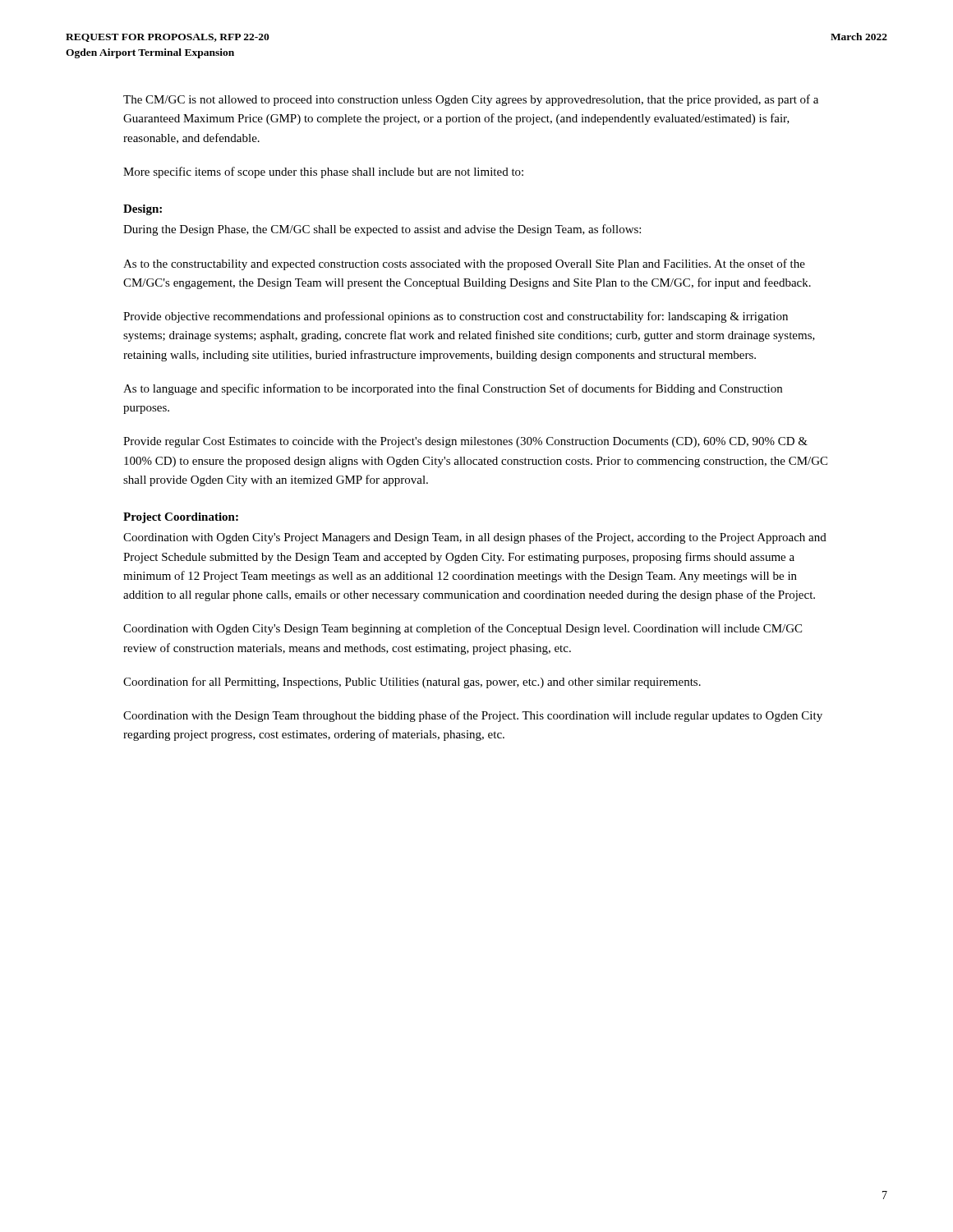Where is the passage that starts "Provide objective recommendations and"?
The width and height of the screenshot is (953, 1232).
[x=469, y=335]
